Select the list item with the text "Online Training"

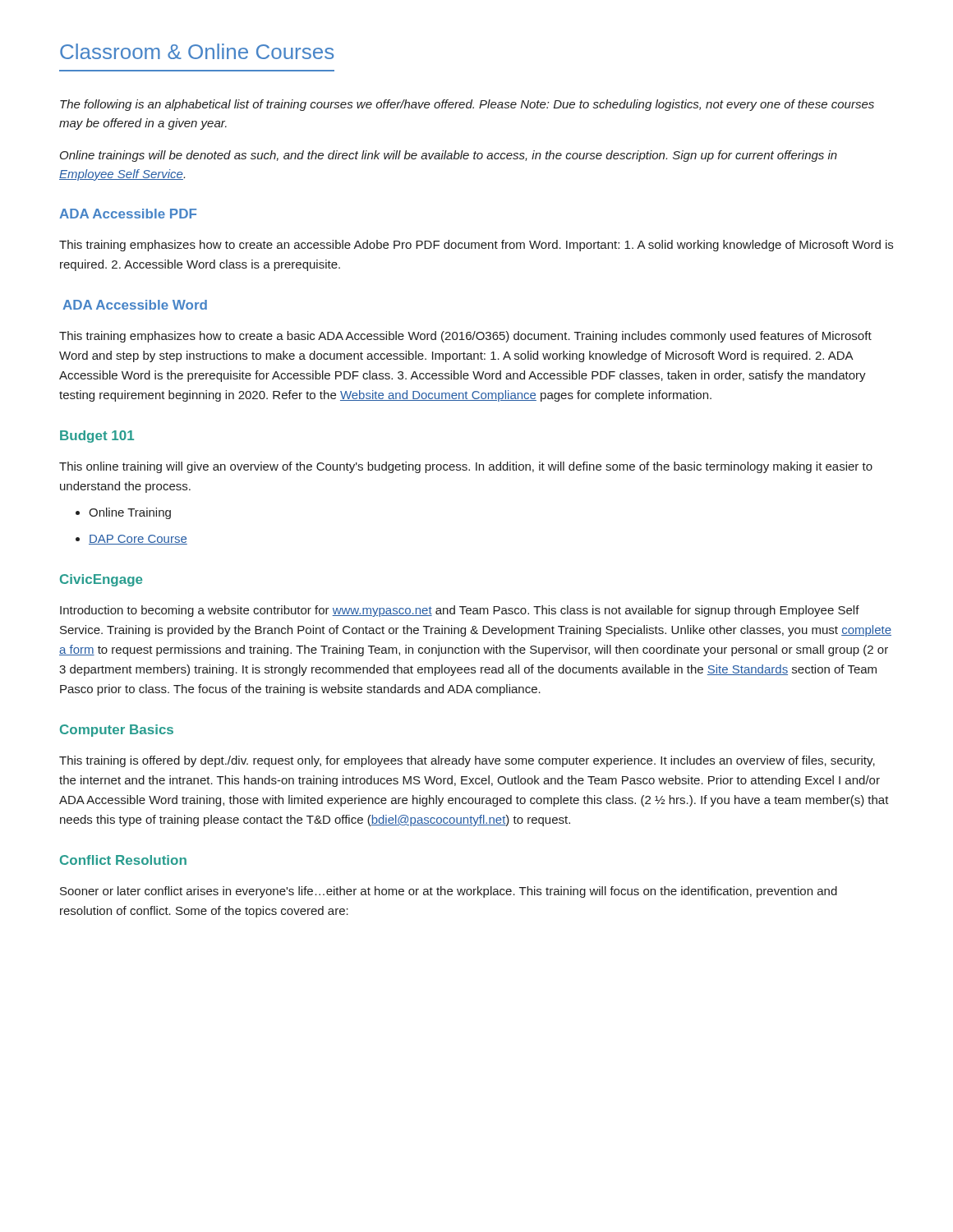(123, 513)
